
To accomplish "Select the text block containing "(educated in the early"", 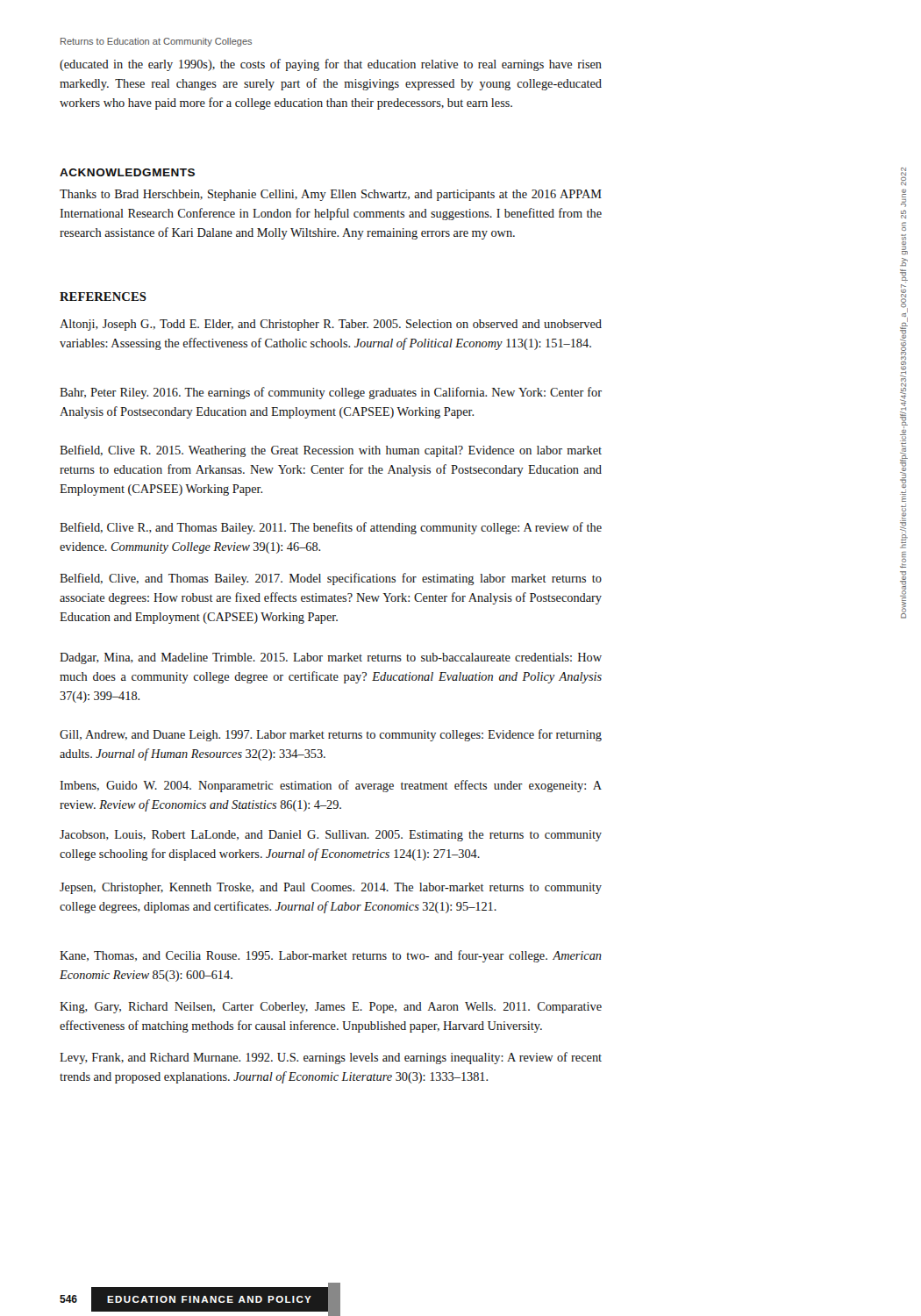I will (331, 83).
